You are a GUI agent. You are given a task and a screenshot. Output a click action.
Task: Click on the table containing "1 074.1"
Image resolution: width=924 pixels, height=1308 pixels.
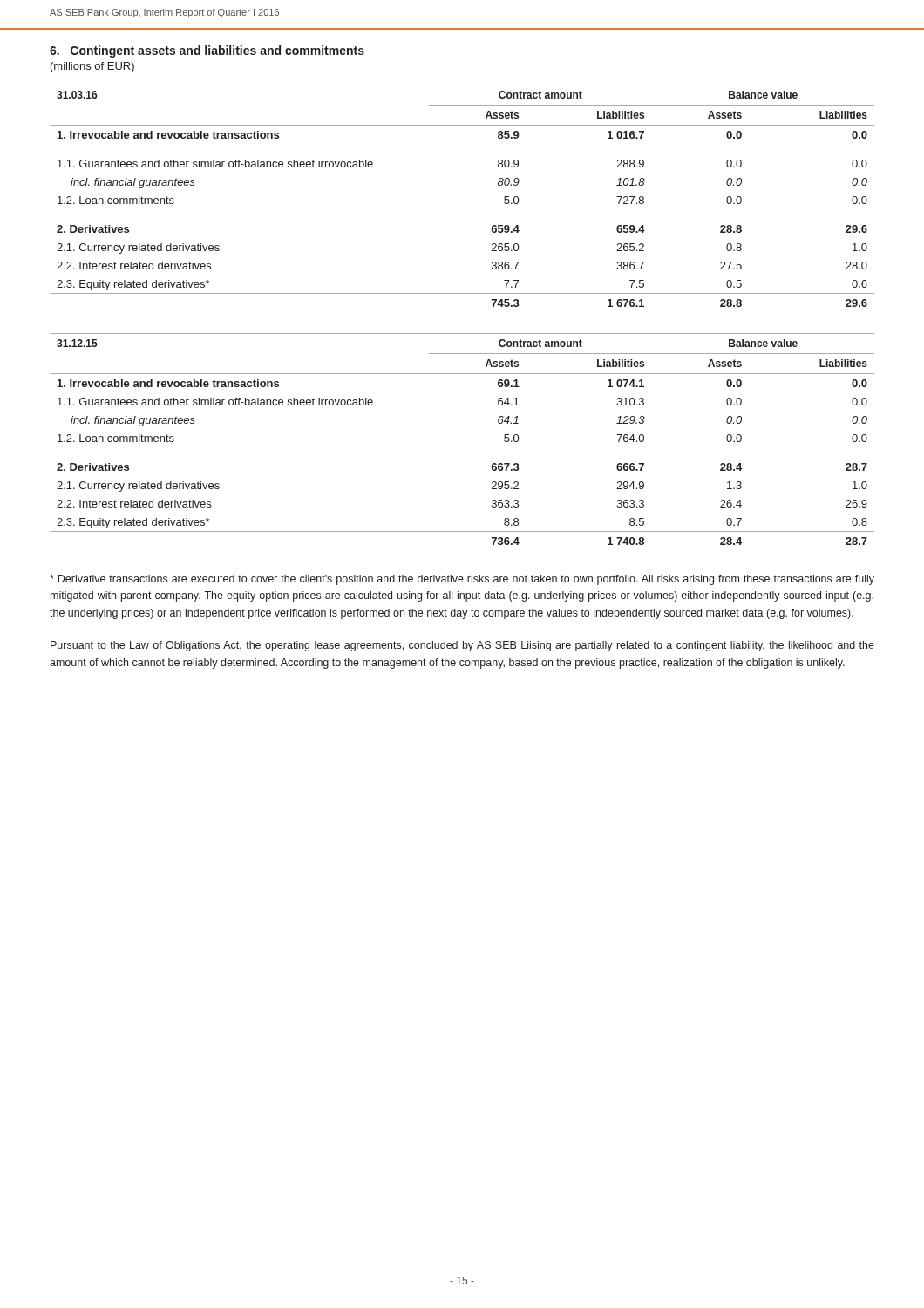coord(462,442)
